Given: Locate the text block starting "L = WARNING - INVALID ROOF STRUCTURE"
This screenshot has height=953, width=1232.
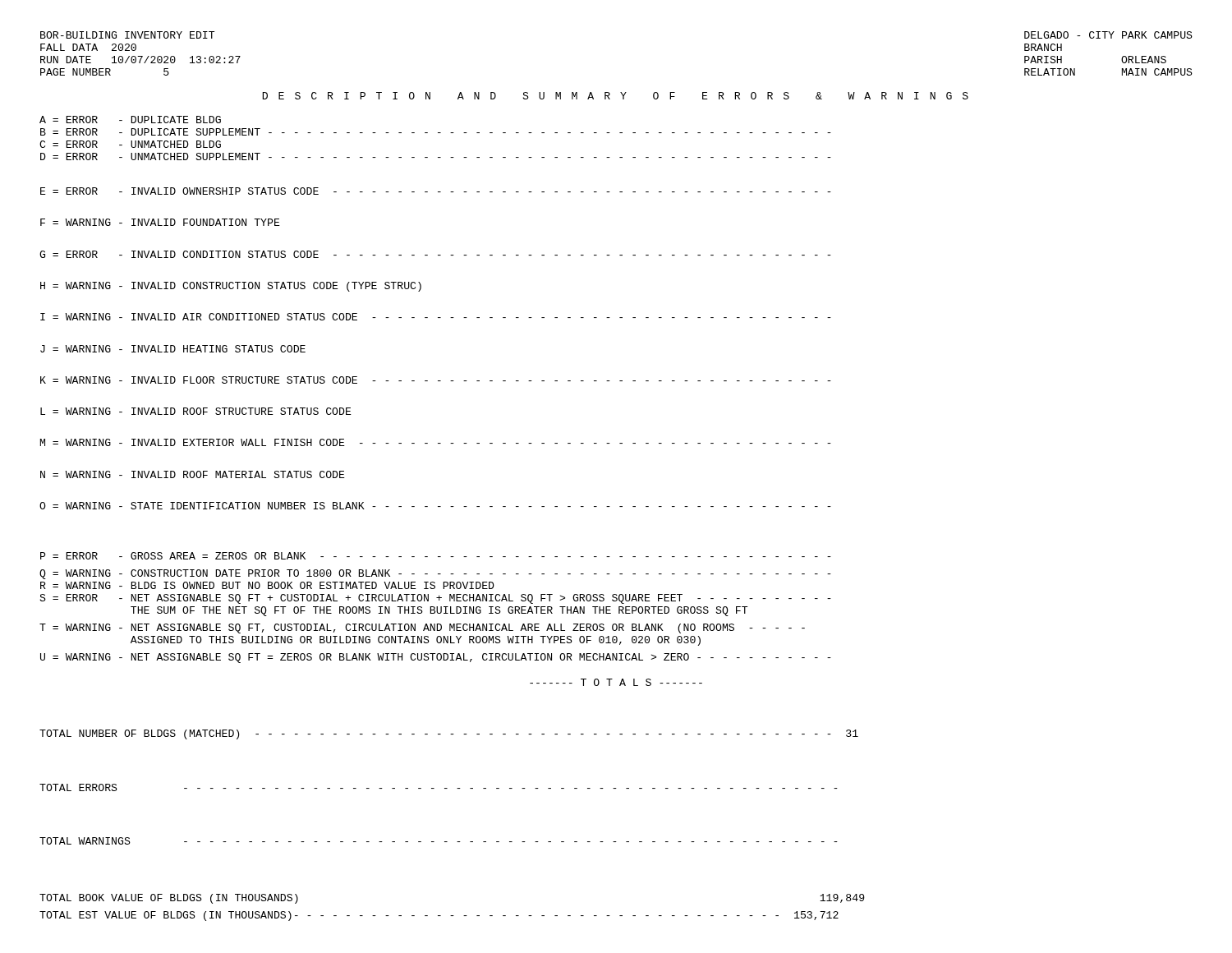Looking at the screenshot, I should (x=195, y=412).
